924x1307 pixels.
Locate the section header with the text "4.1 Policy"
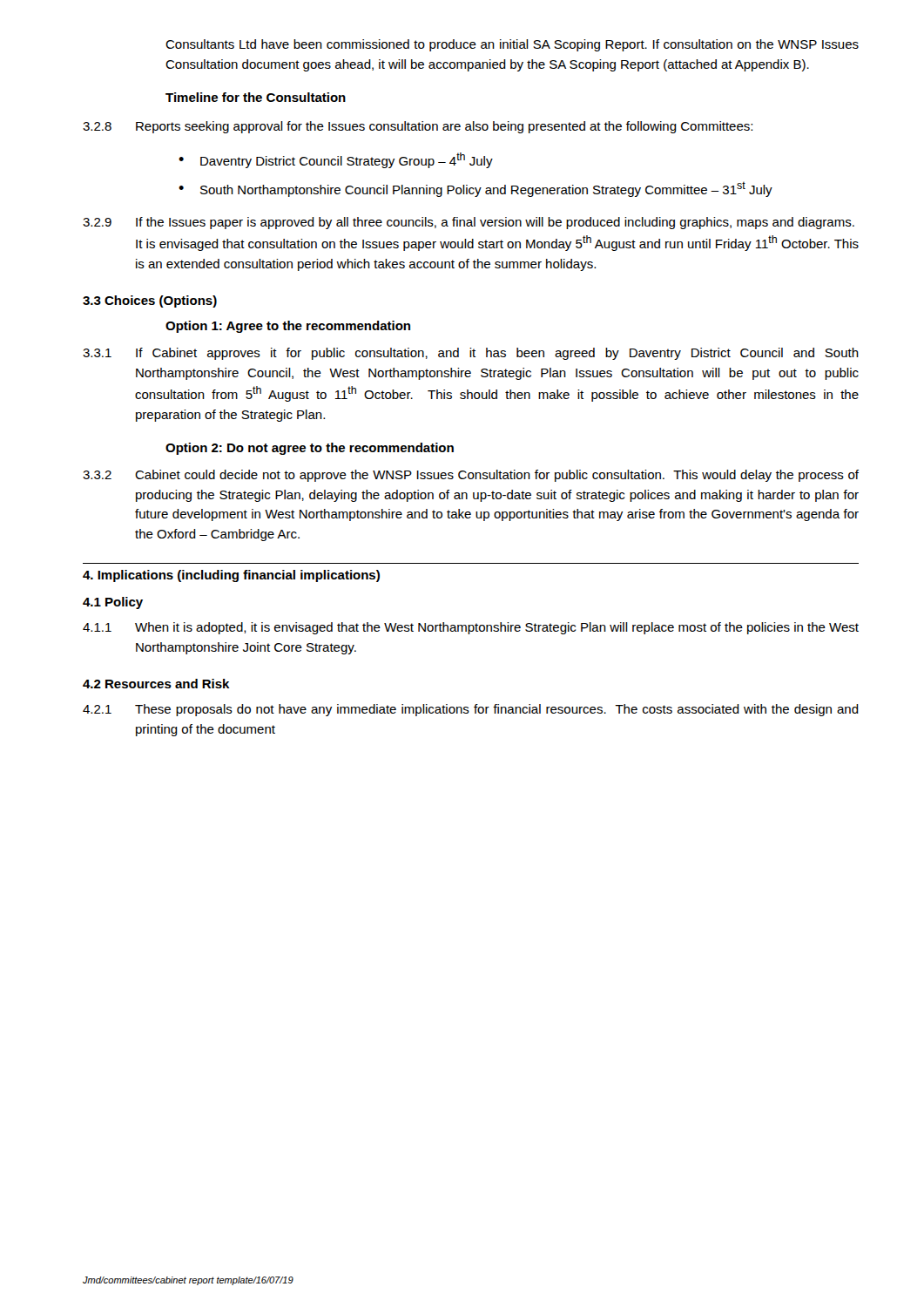[x=113, y=602]
